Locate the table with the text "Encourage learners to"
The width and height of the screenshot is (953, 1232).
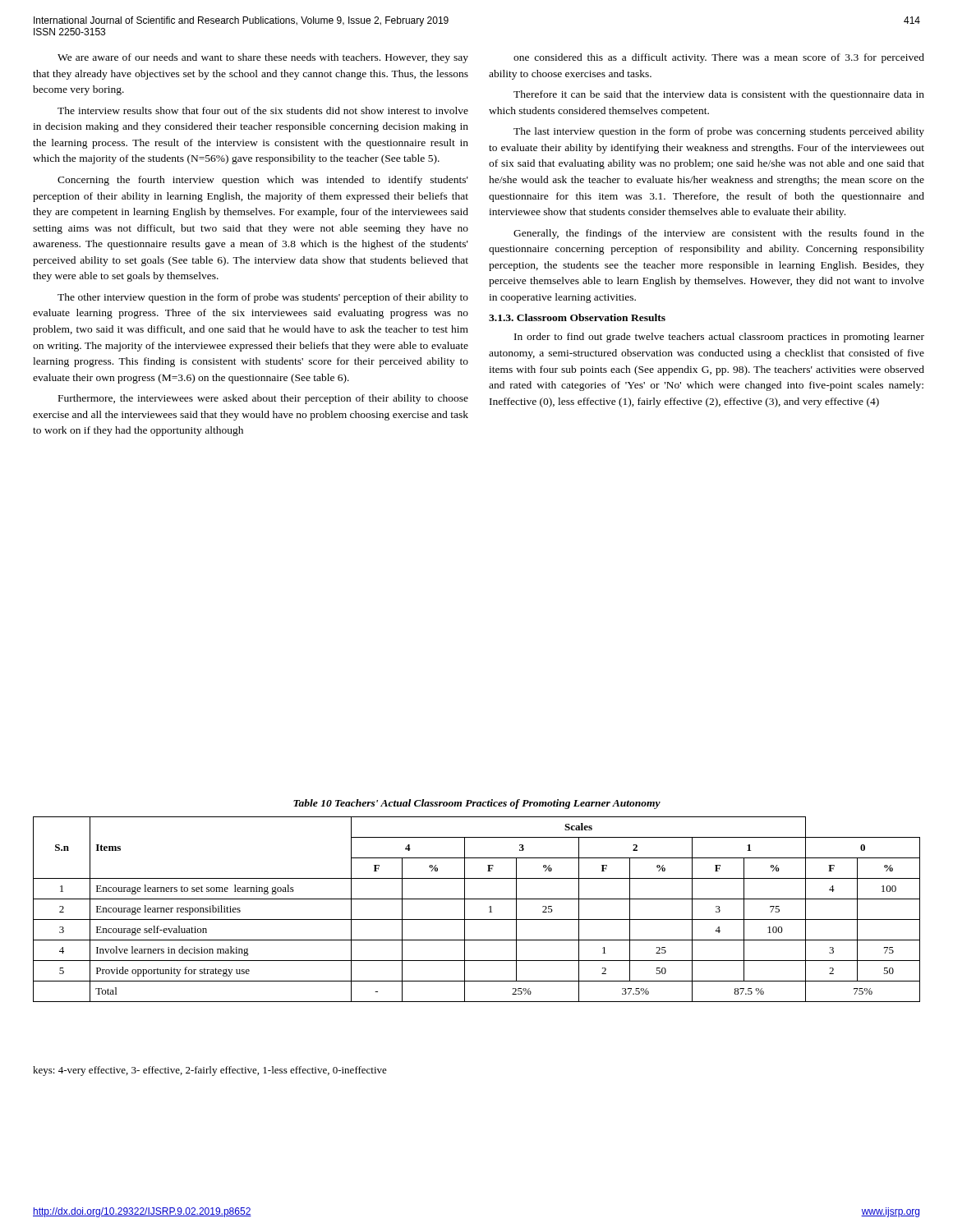point(476,909)
